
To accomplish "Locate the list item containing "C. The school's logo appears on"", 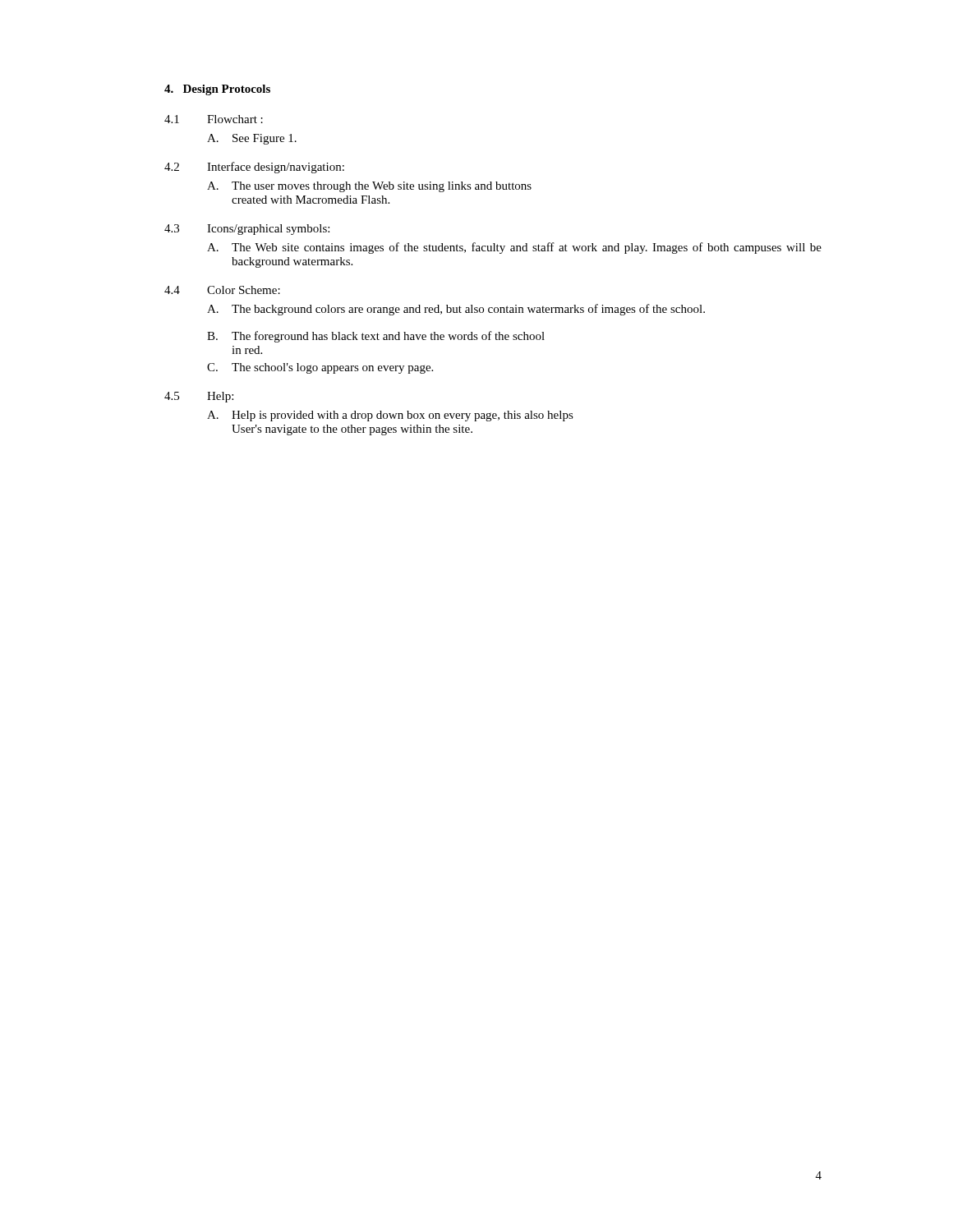I will click(320, 368).
